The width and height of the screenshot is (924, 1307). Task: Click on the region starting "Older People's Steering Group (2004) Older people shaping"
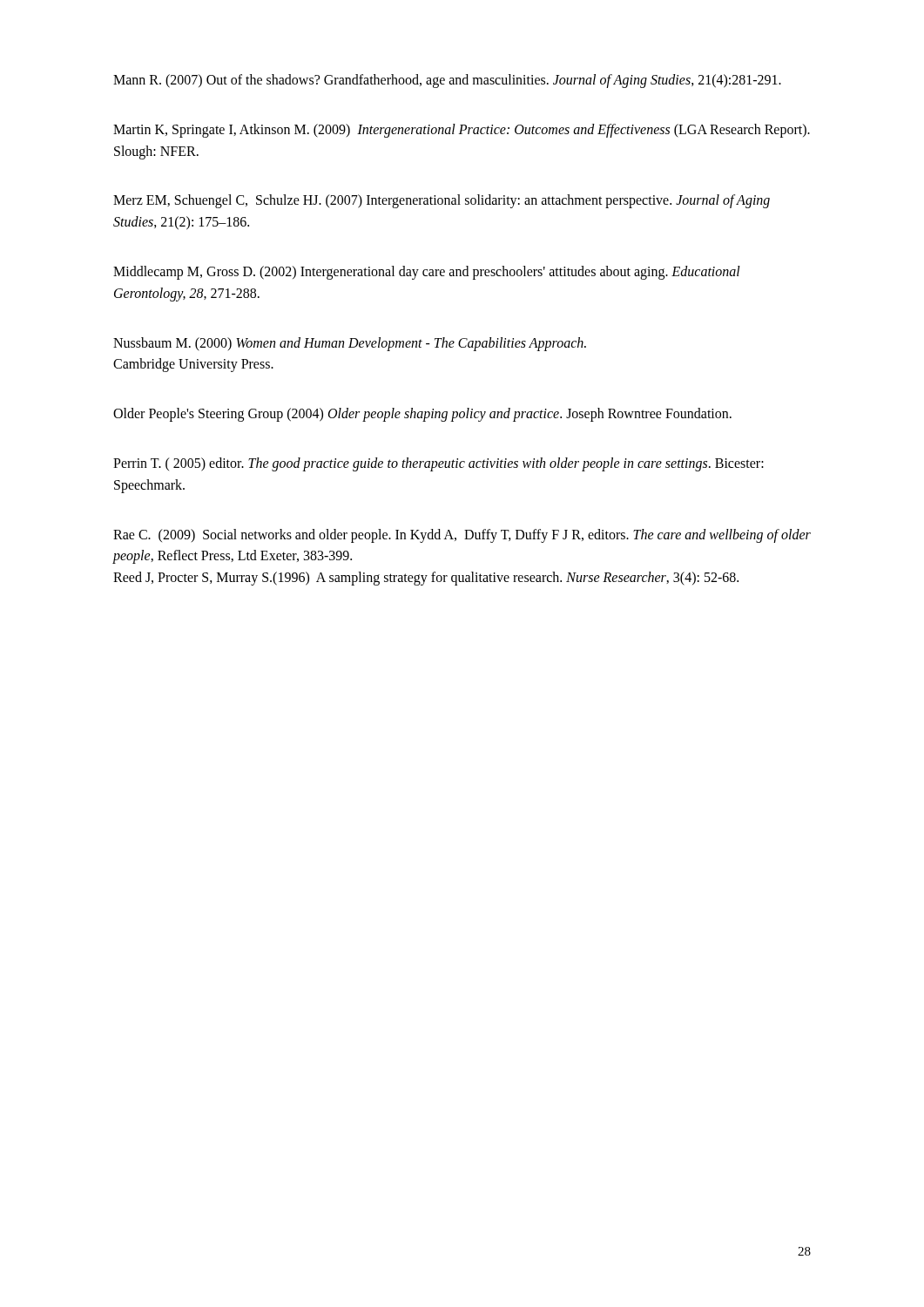coord(423,414)
